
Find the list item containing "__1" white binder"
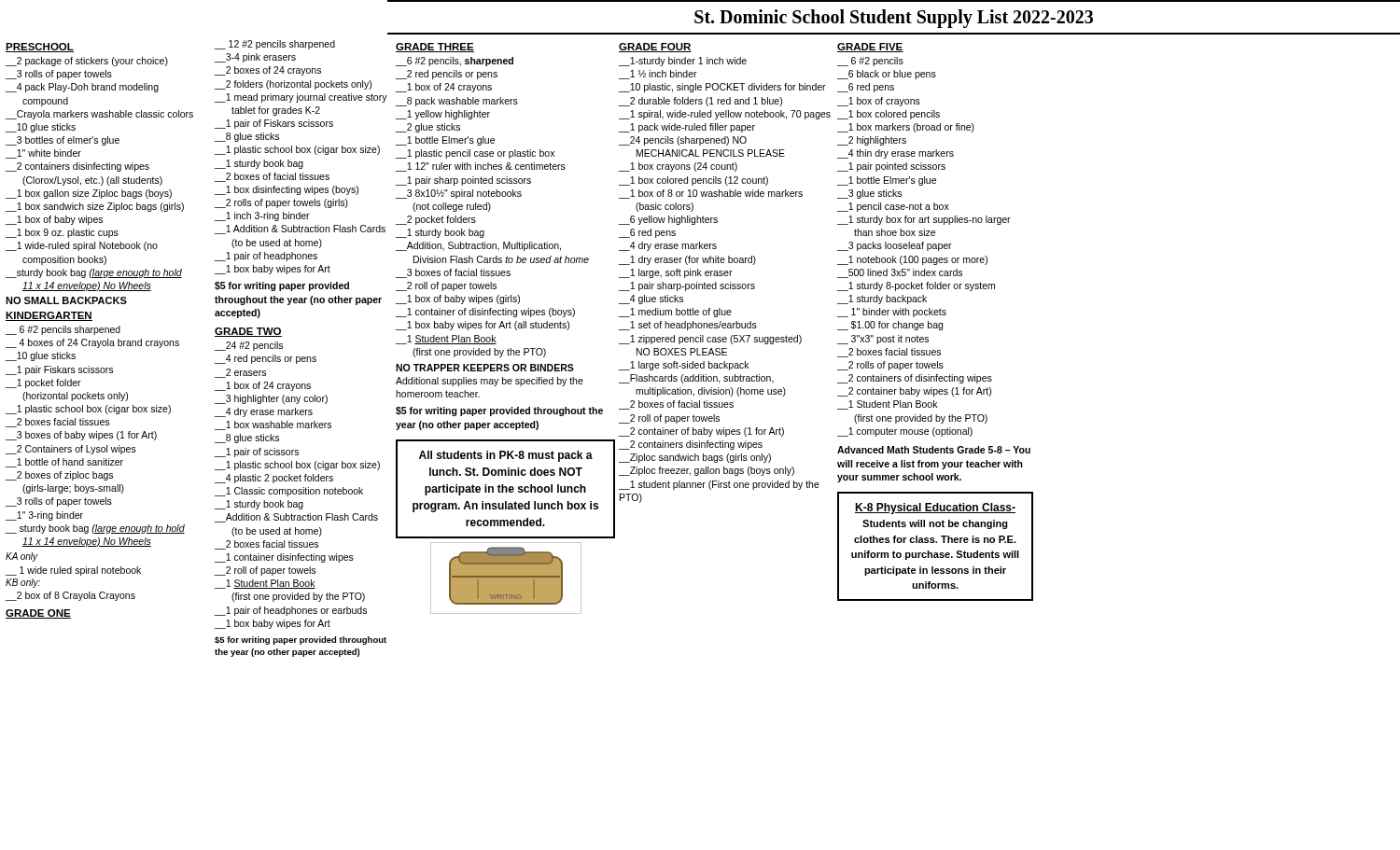pos(43,153)
